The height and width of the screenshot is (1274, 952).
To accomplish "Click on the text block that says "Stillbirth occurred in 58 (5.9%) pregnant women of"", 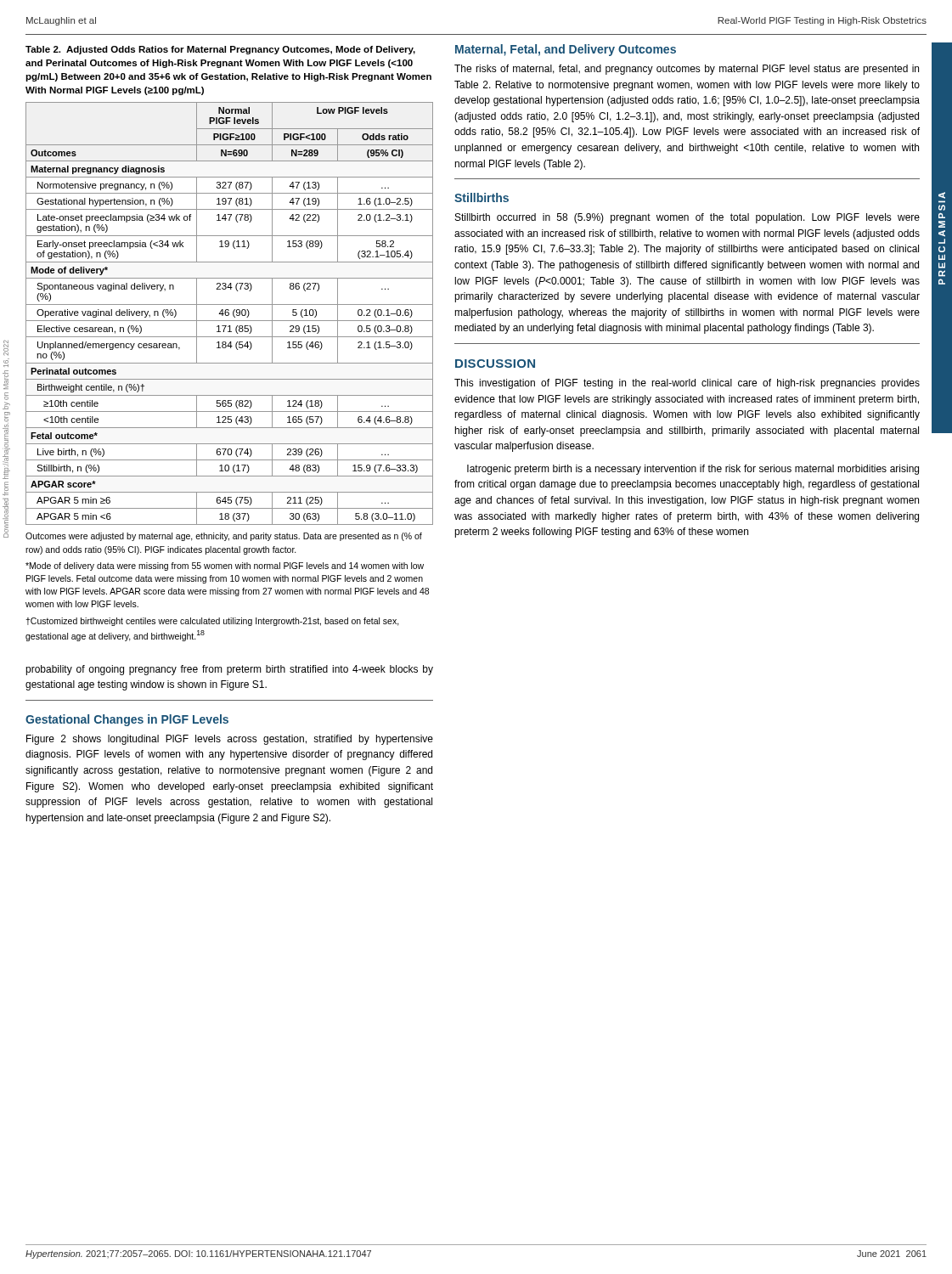I will coord(687,273).
